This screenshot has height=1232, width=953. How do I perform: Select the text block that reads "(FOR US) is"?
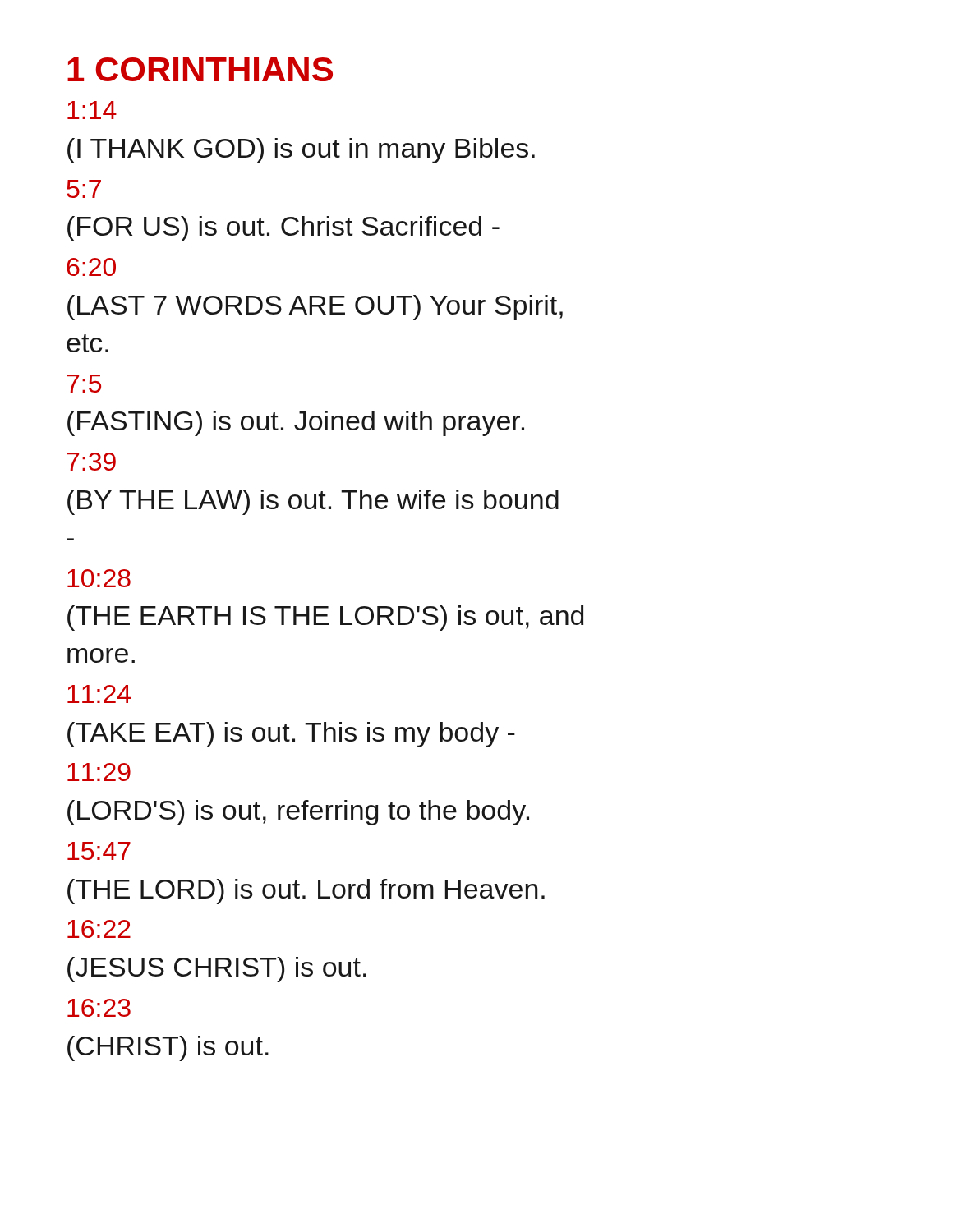pos(476,227)
